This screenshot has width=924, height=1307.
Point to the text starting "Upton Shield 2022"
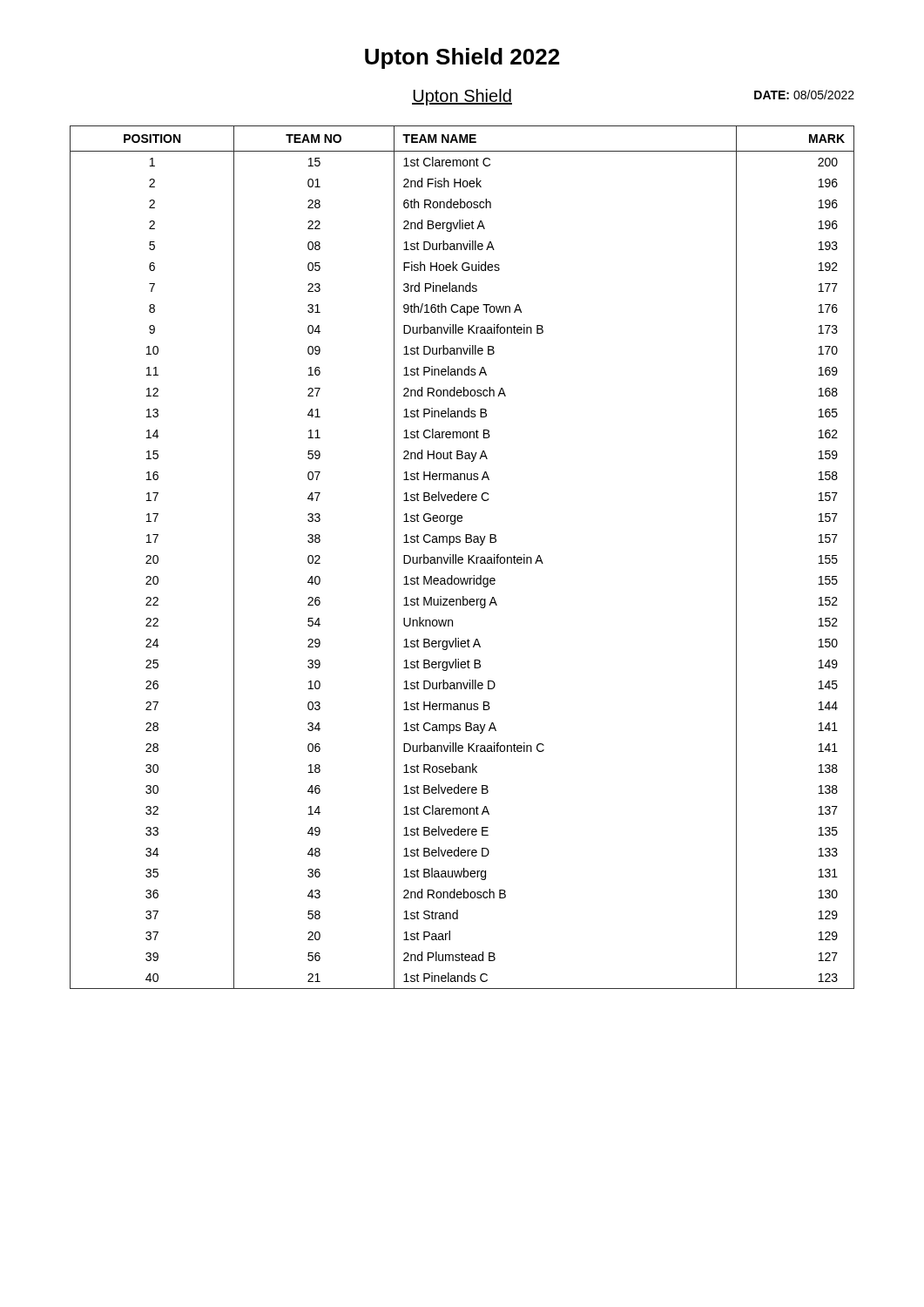click(462, 57)
